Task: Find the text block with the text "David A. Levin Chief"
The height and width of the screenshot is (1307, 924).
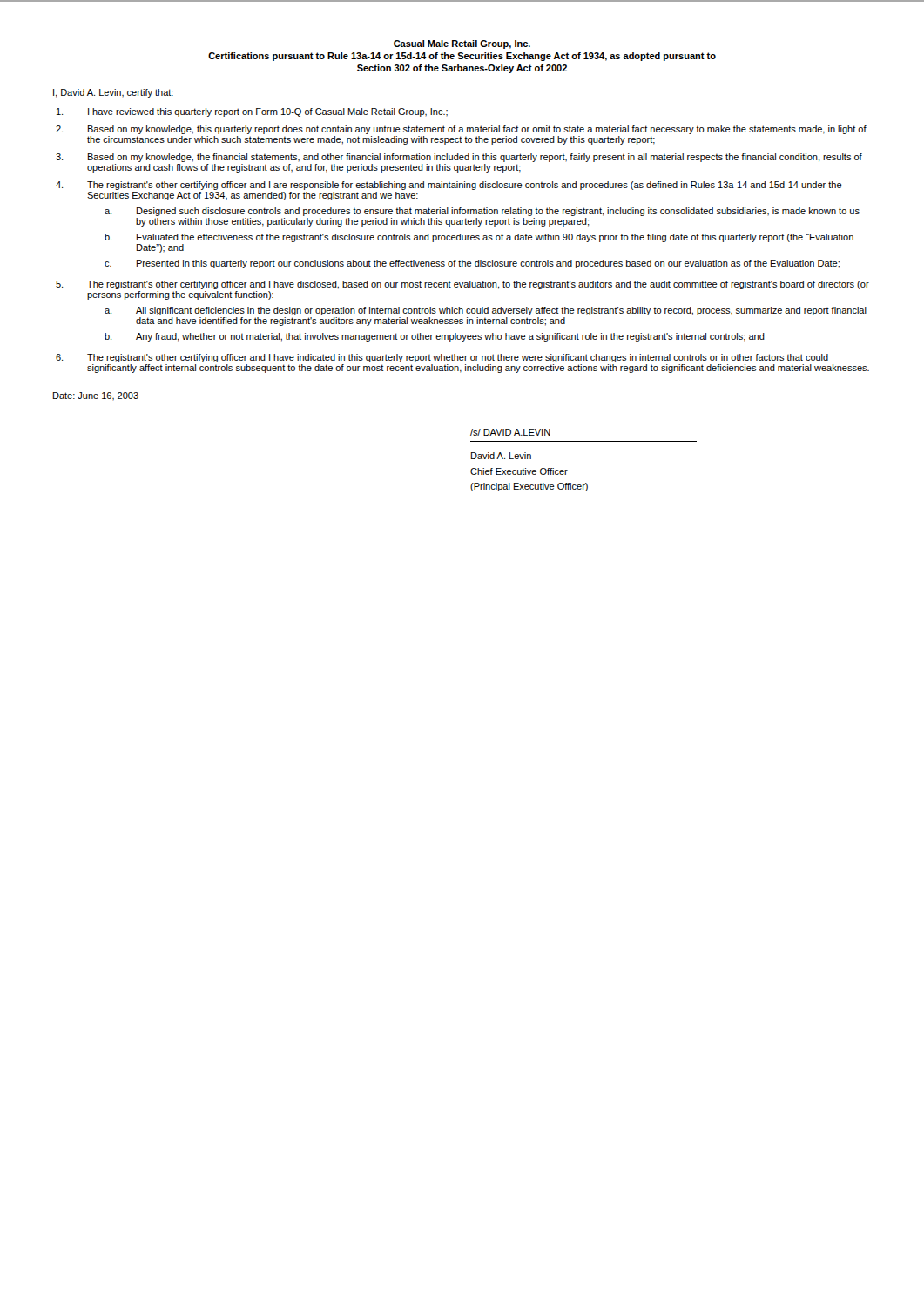Action: 529,471
